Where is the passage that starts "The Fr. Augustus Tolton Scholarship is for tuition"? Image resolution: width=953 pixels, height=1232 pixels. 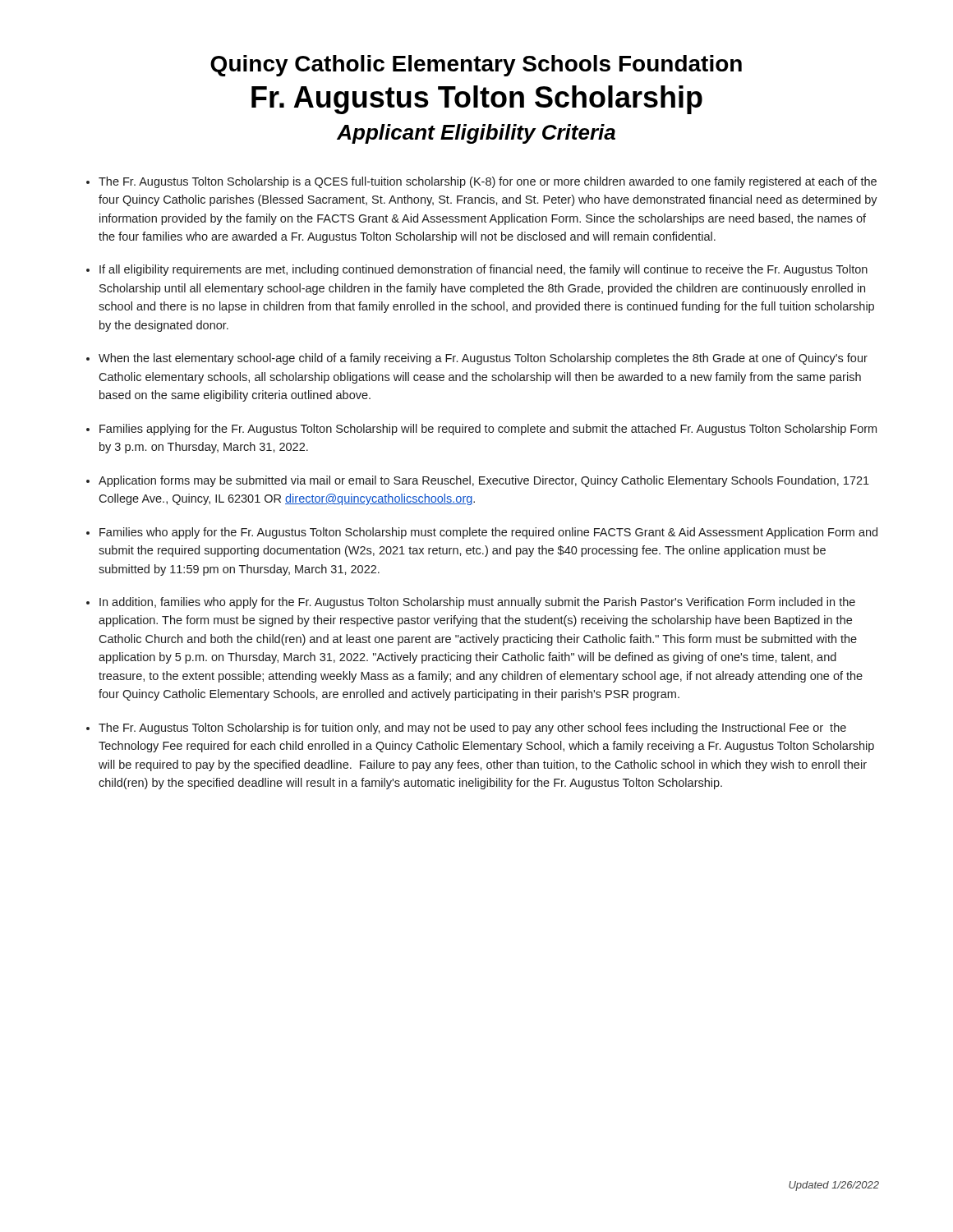(486, 755)
